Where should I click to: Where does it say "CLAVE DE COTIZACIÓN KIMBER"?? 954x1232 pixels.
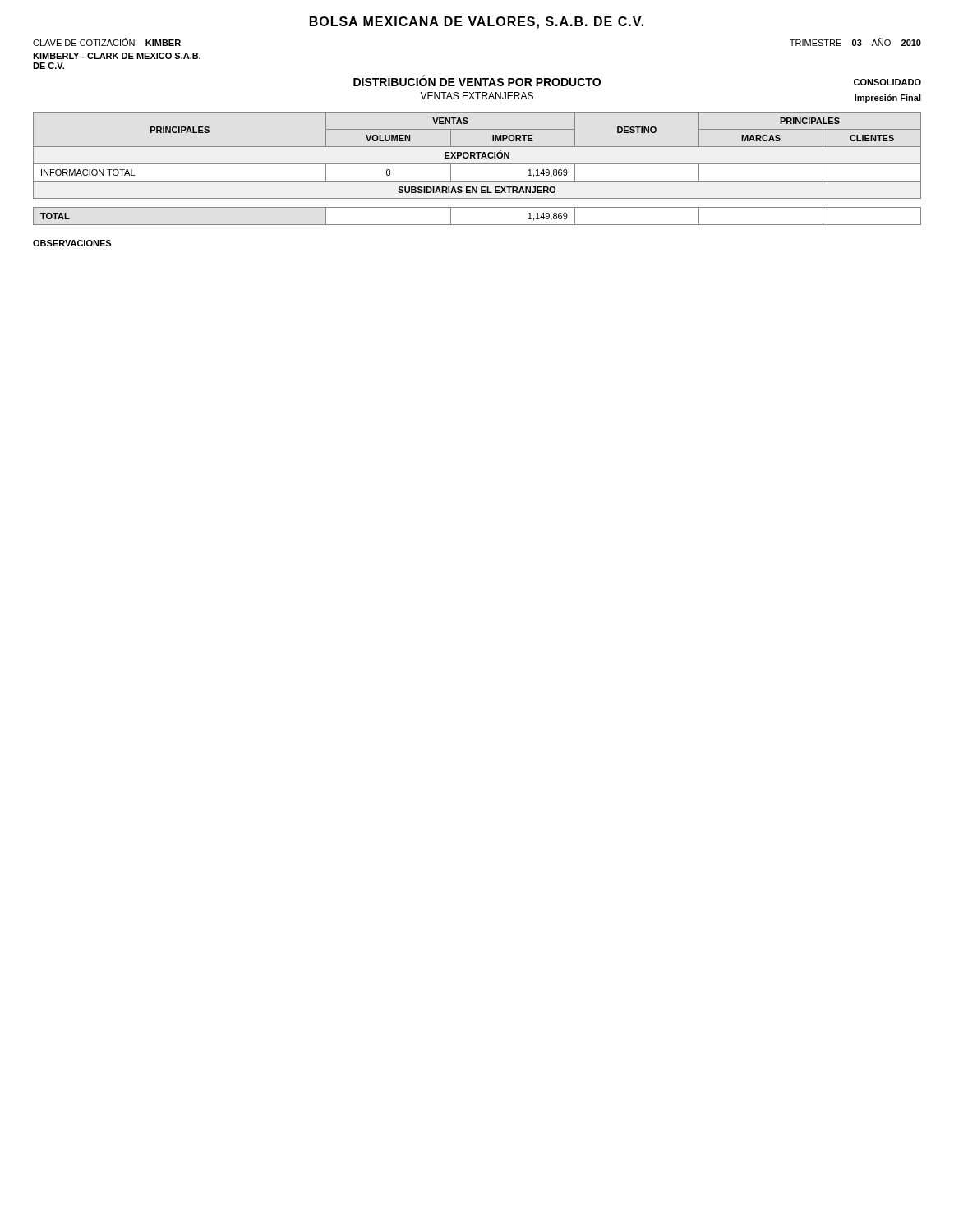click(x=107, y=43)
